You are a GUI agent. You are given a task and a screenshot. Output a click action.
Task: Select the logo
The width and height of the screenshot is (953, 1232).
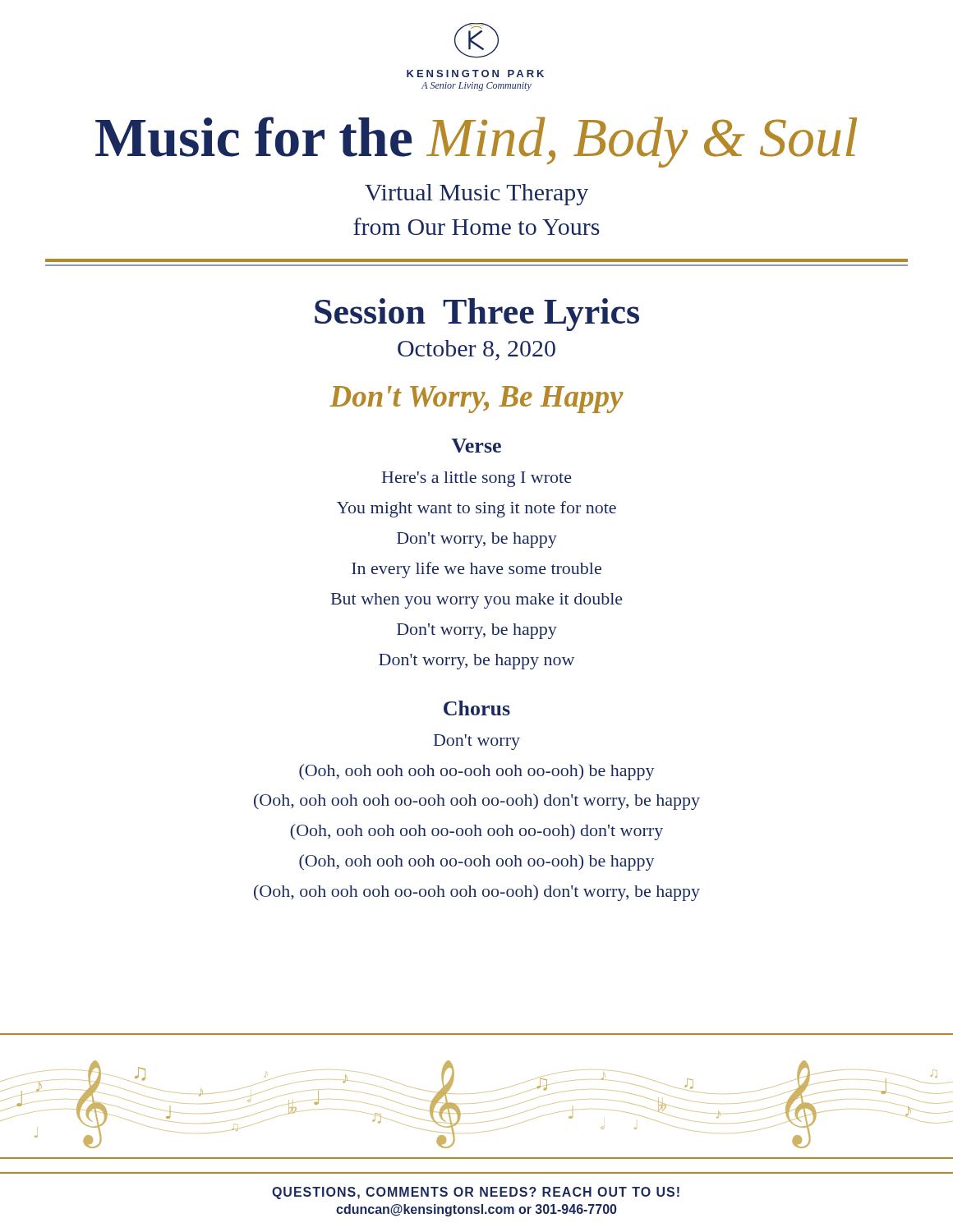pos(476,54)
